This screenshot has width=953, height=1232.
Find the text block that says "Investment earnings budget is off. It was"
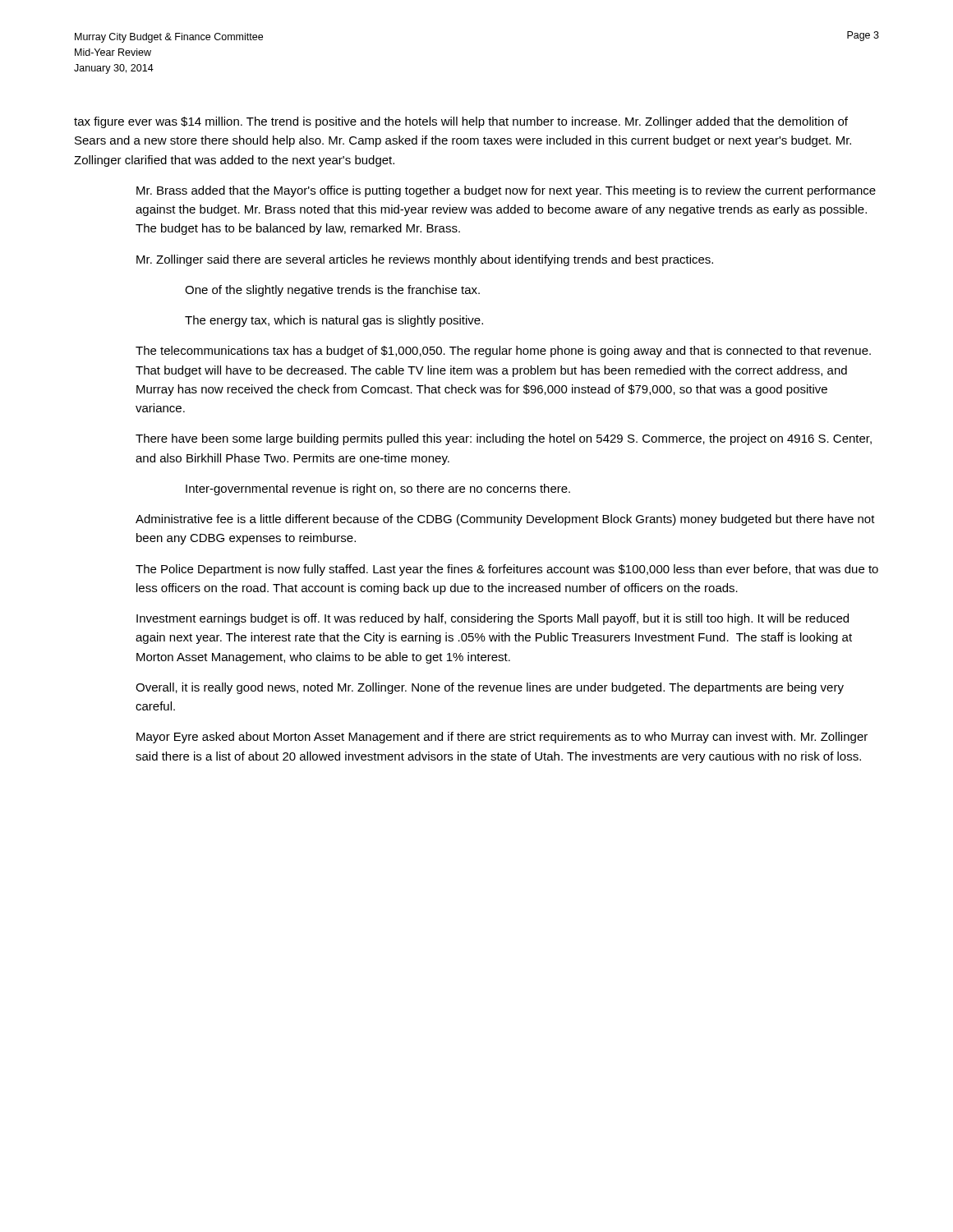click(494, 637)
